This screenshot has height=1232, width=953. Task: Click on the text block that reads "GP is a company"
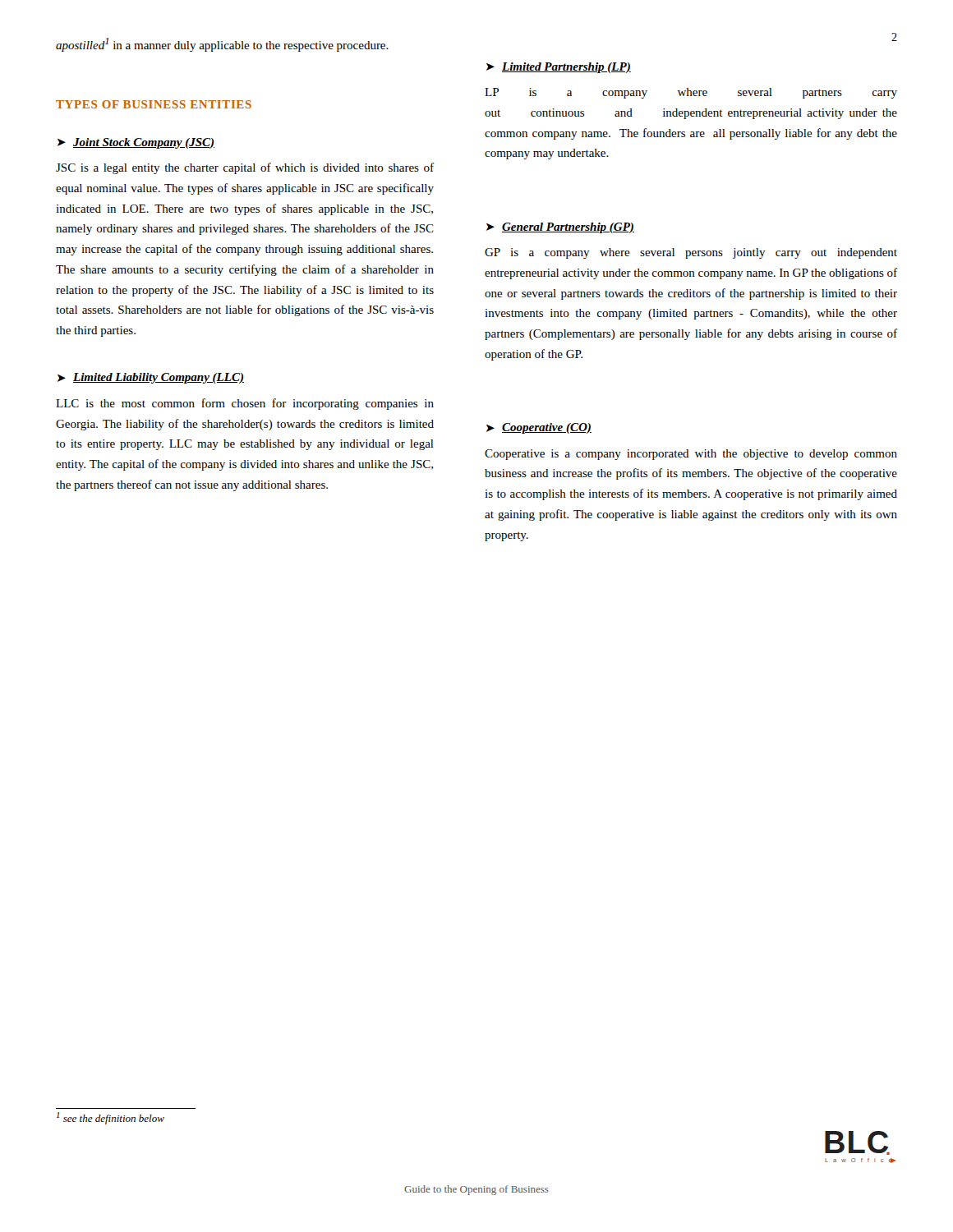pyautogui.click(x=691, y=303)
